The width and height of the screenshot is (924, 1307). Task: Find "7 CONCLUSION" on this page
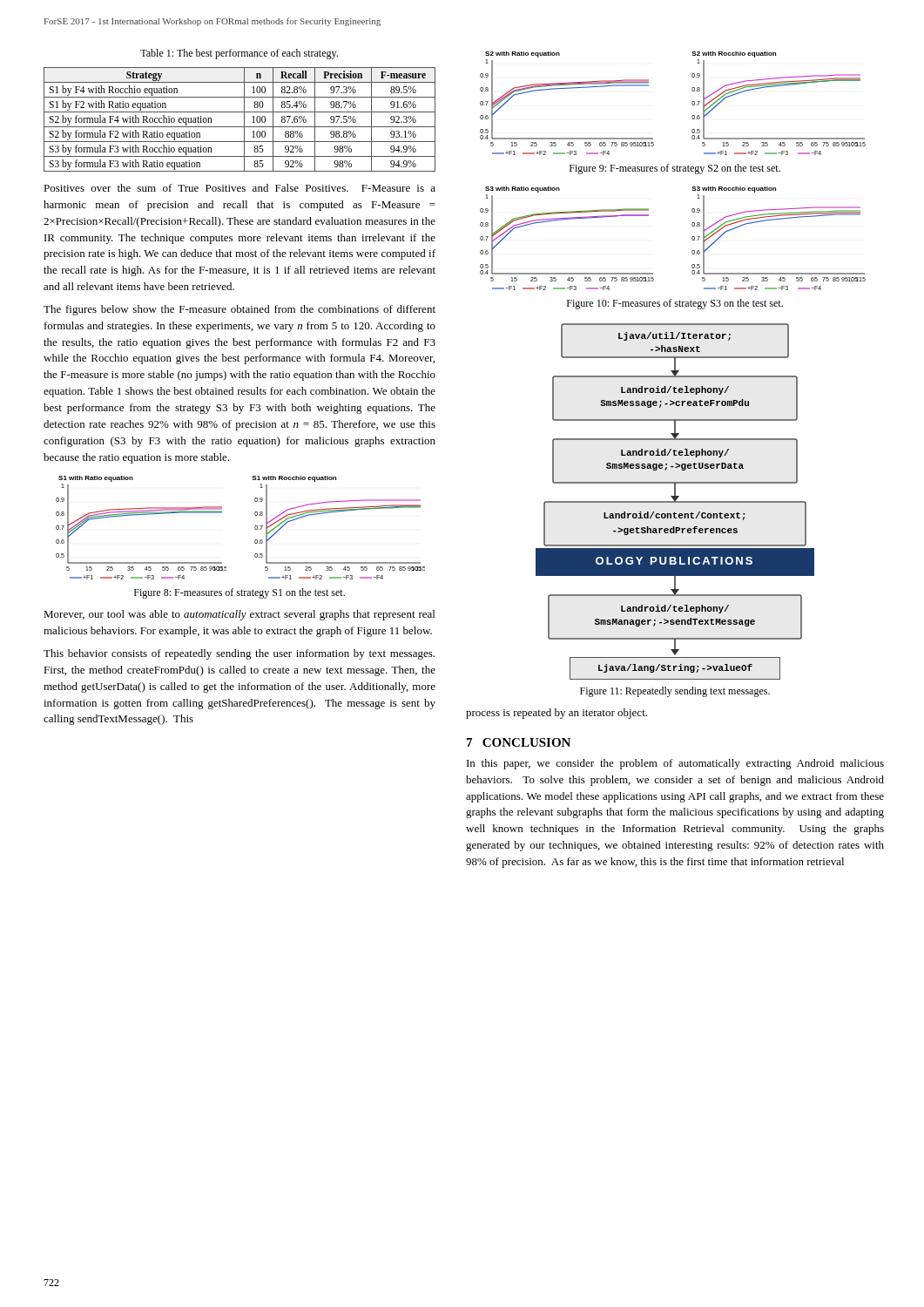click(518, 742)
